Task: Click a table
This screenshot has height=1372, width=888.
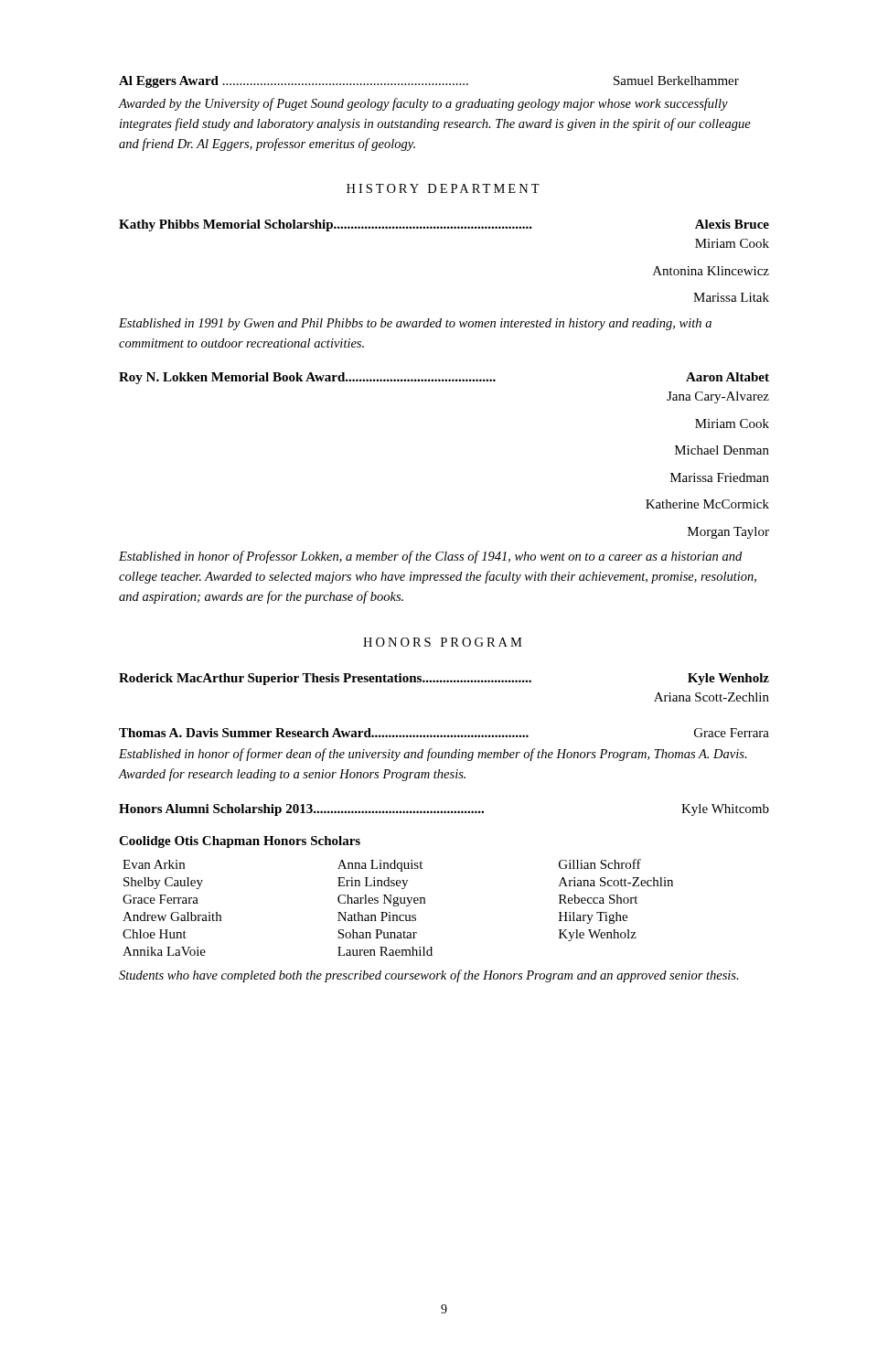Action: tap(444, 908)
